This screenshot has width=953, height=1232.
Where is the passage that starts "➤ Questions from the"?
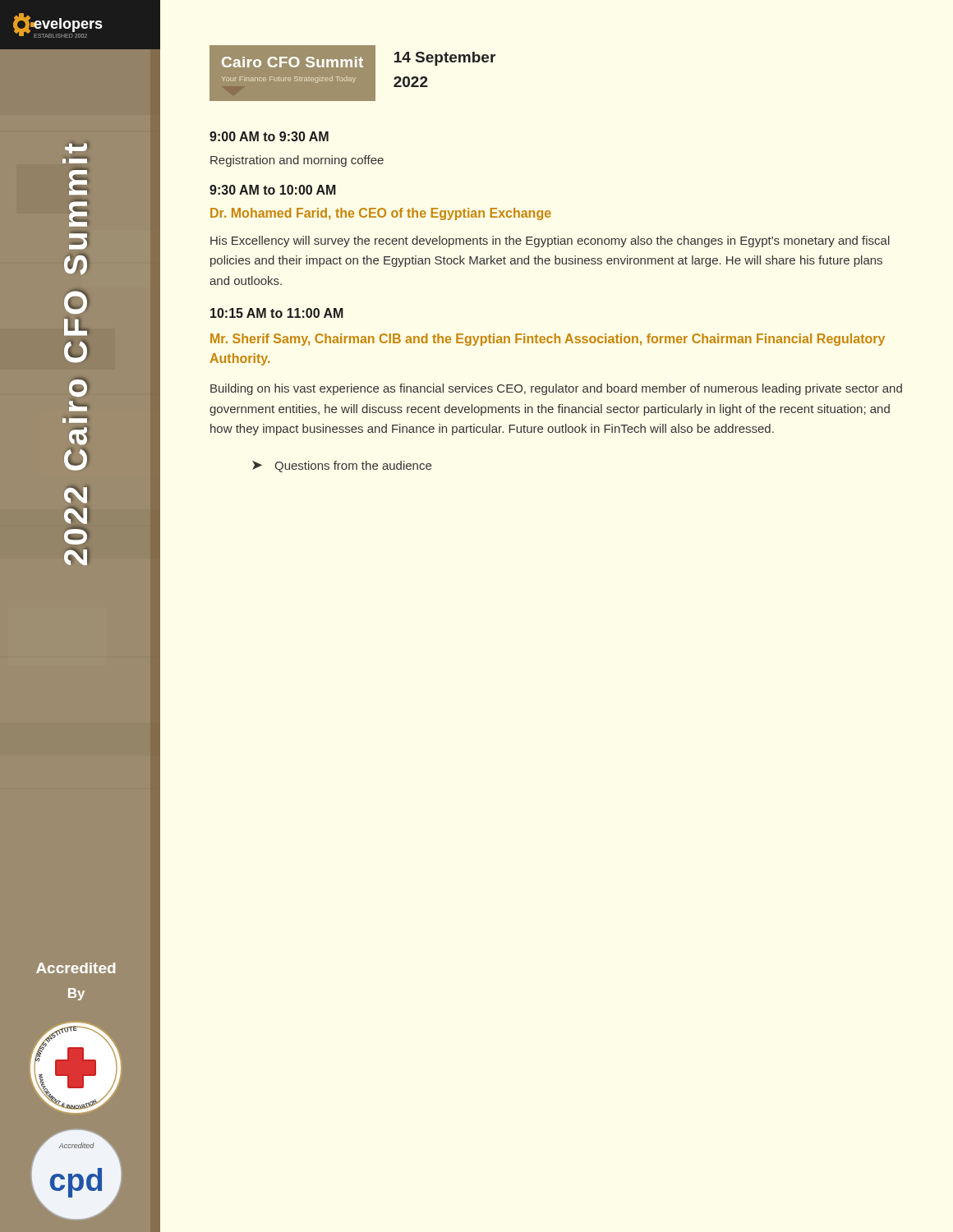pos(341,466)
